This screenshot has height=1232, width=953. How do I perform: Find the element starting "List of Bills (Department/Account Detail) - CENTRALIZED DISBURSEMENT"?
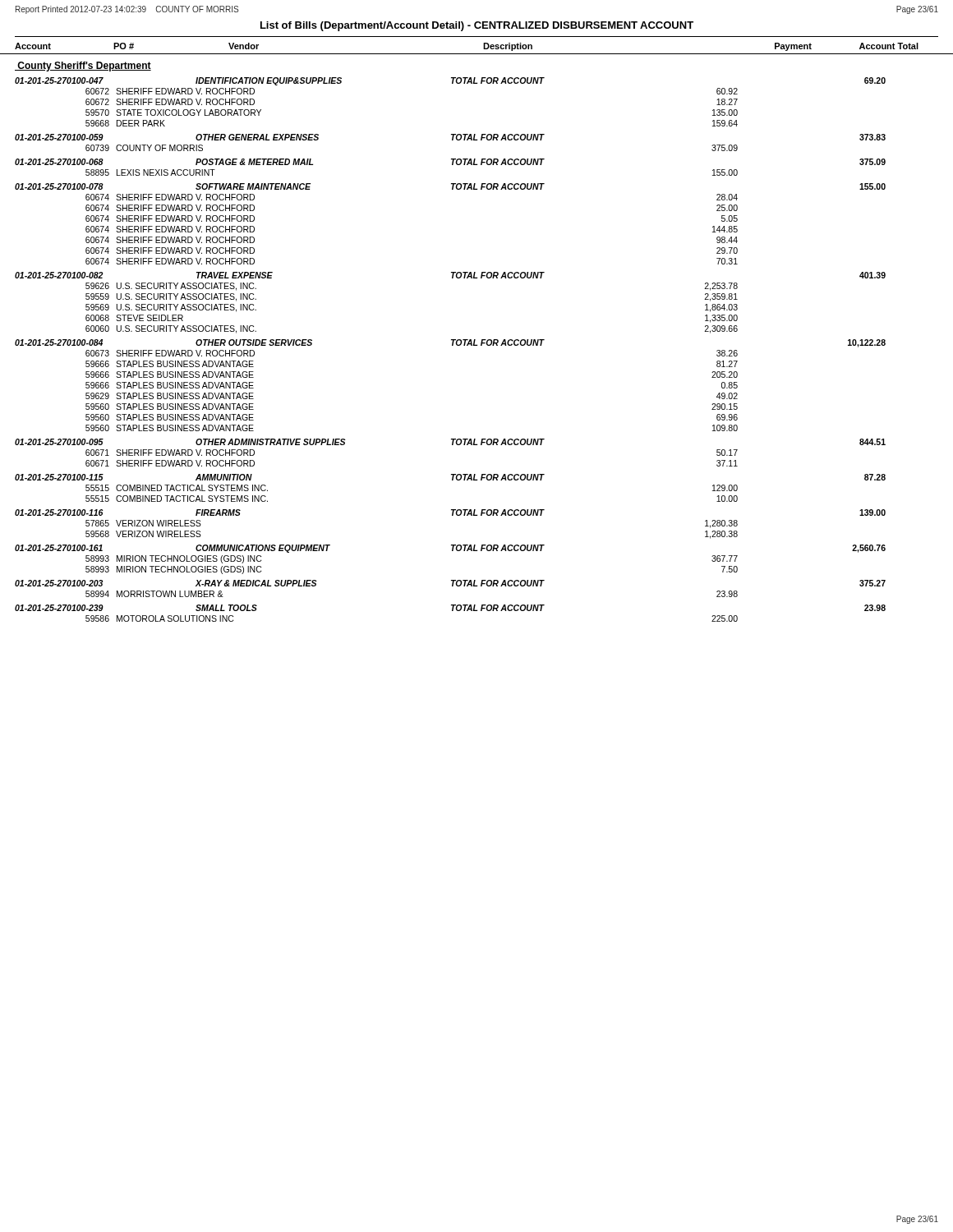[x=476, y=25]
